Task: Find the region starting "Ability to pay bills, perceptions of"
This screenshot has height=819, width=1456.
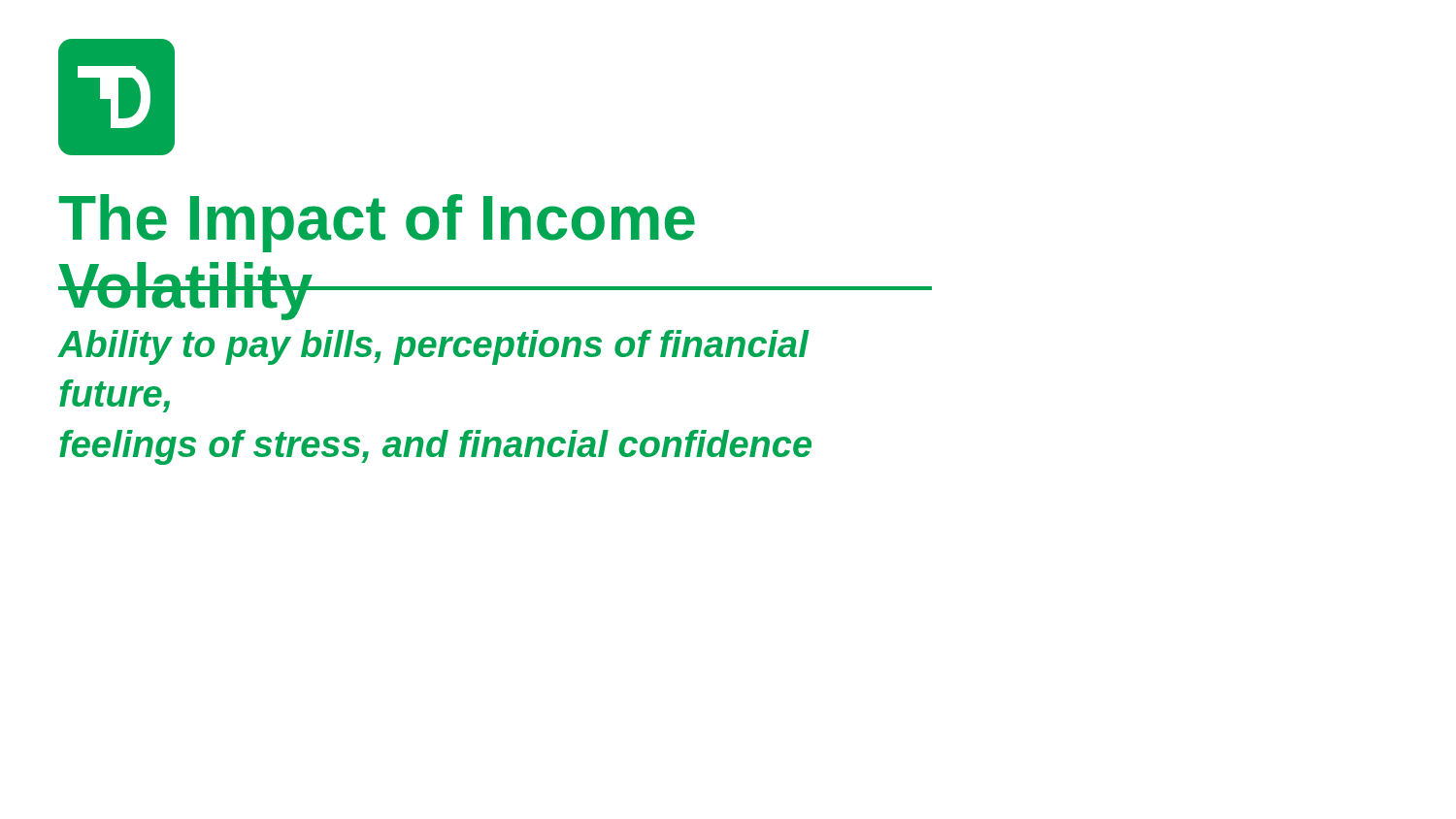Action: (434, 347)
